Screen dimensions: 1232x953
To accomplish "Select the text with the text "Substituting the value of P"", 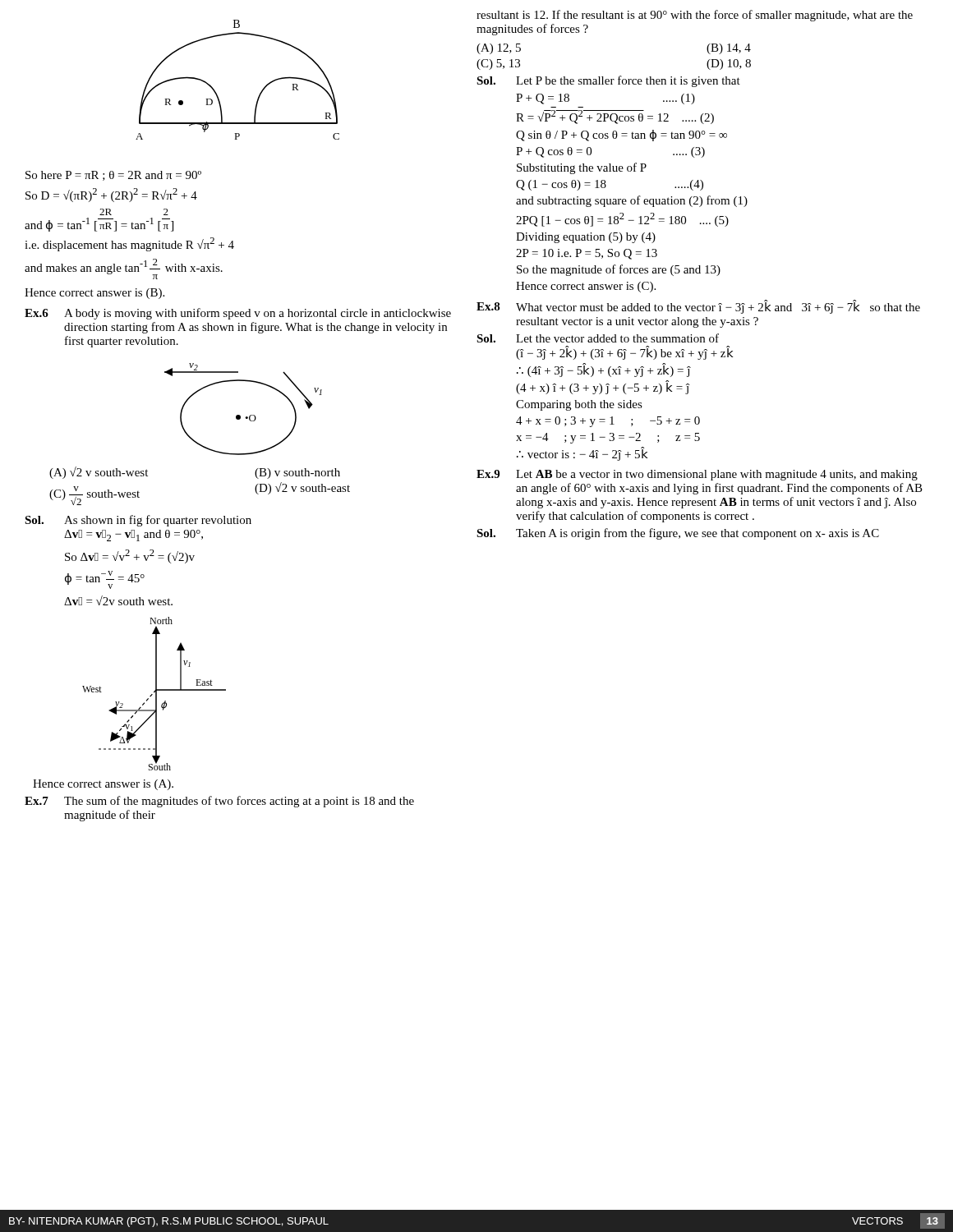I will [581, 168].
